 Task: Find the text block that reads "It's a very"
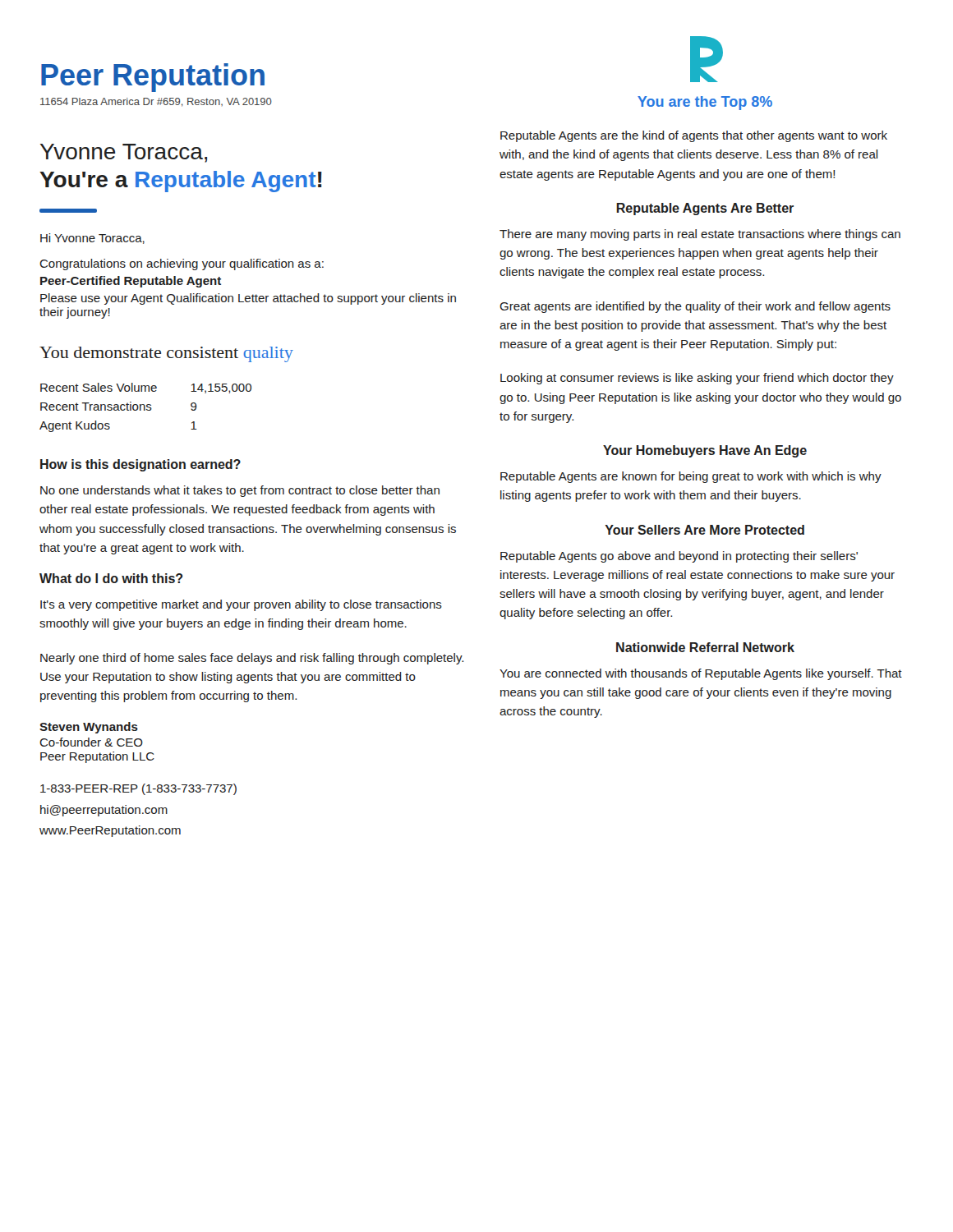coord(253,650)
